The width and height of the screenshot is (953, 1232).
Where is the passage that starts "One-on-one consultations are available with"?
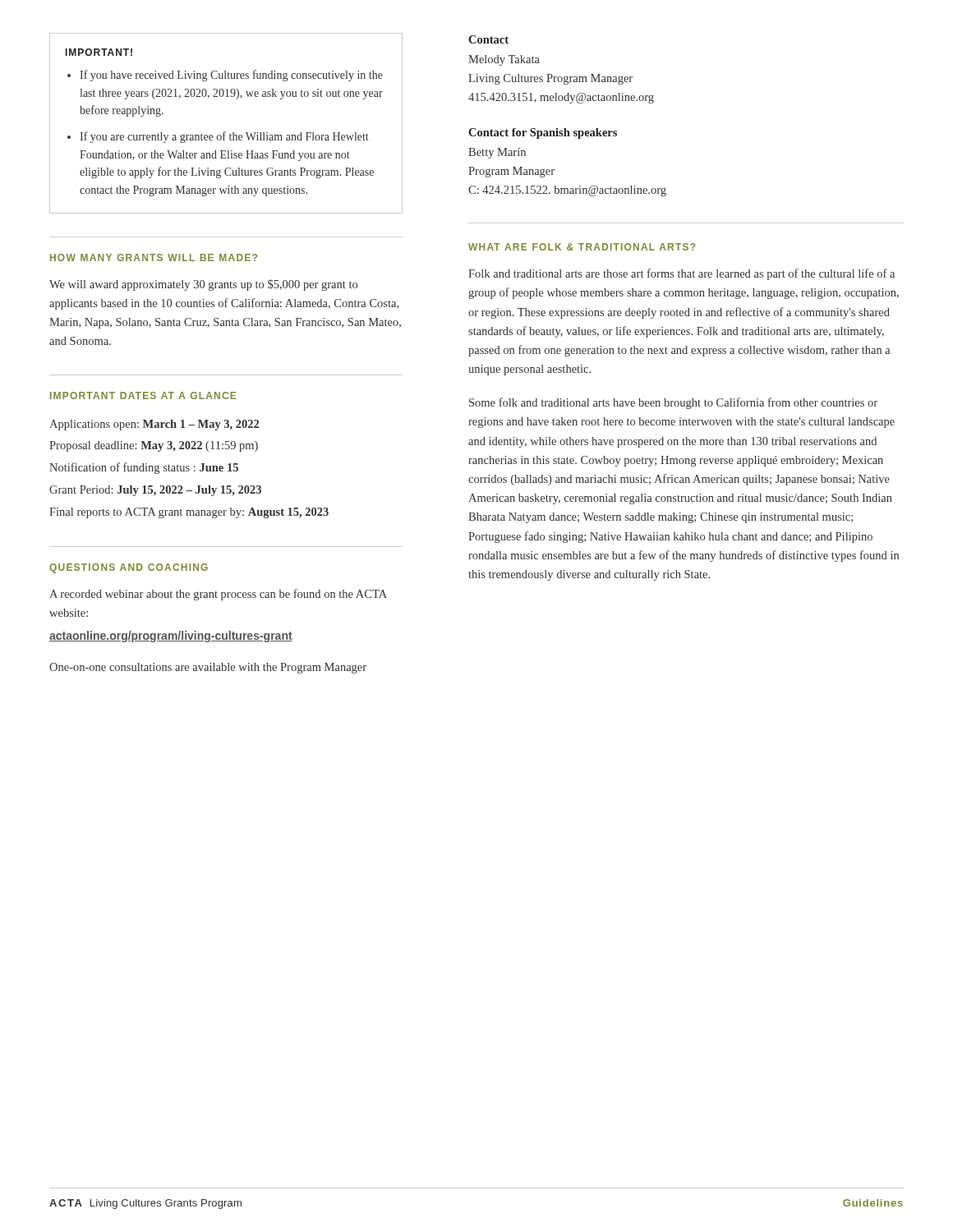[x=208, y=667]
